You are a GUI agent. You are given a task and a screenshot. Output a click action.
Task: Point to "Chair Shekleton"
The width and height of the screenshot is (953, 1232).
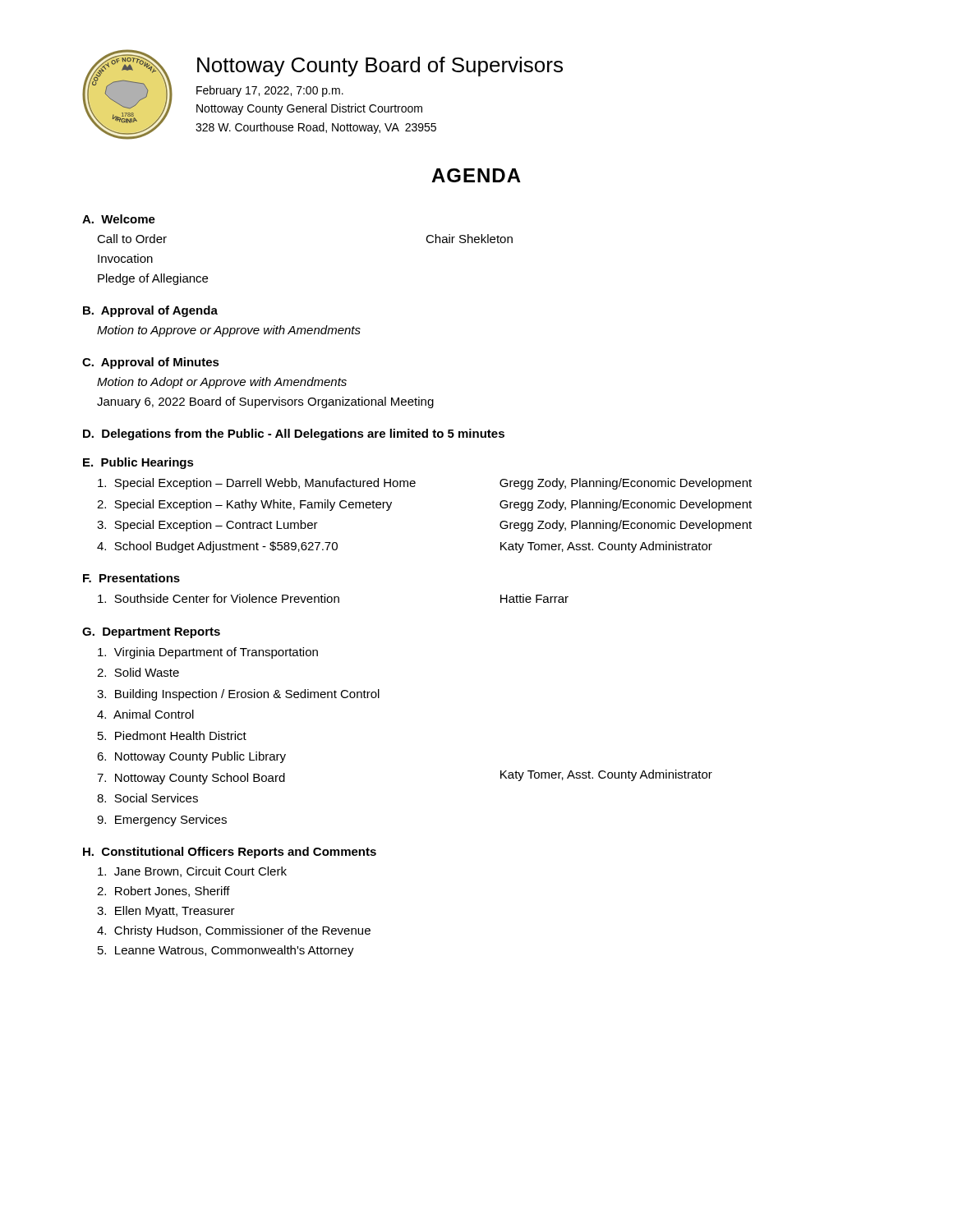click(x=469, y=239)
